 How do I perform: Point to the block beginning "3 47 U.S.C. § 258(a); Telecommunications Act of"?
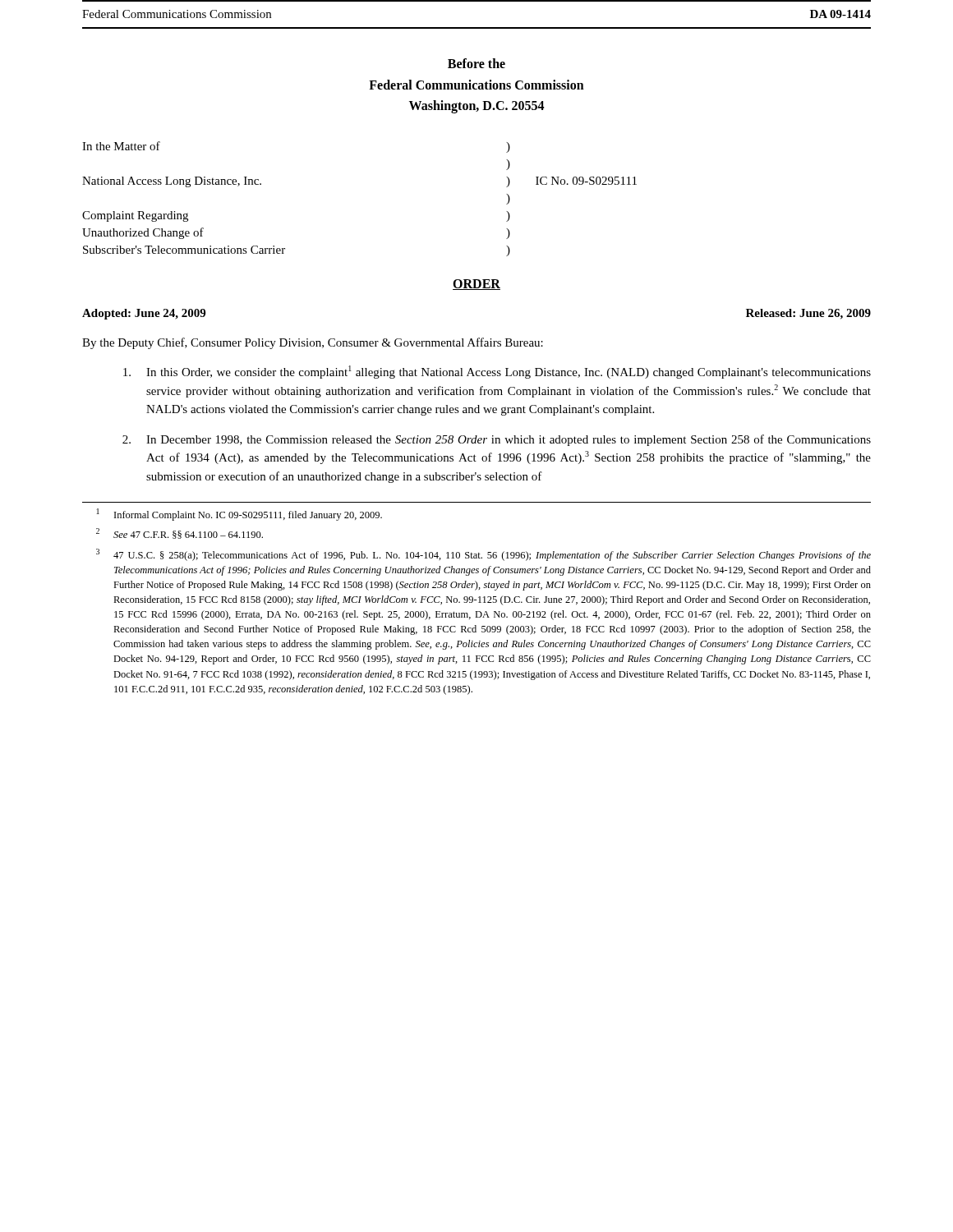point(476,622)
